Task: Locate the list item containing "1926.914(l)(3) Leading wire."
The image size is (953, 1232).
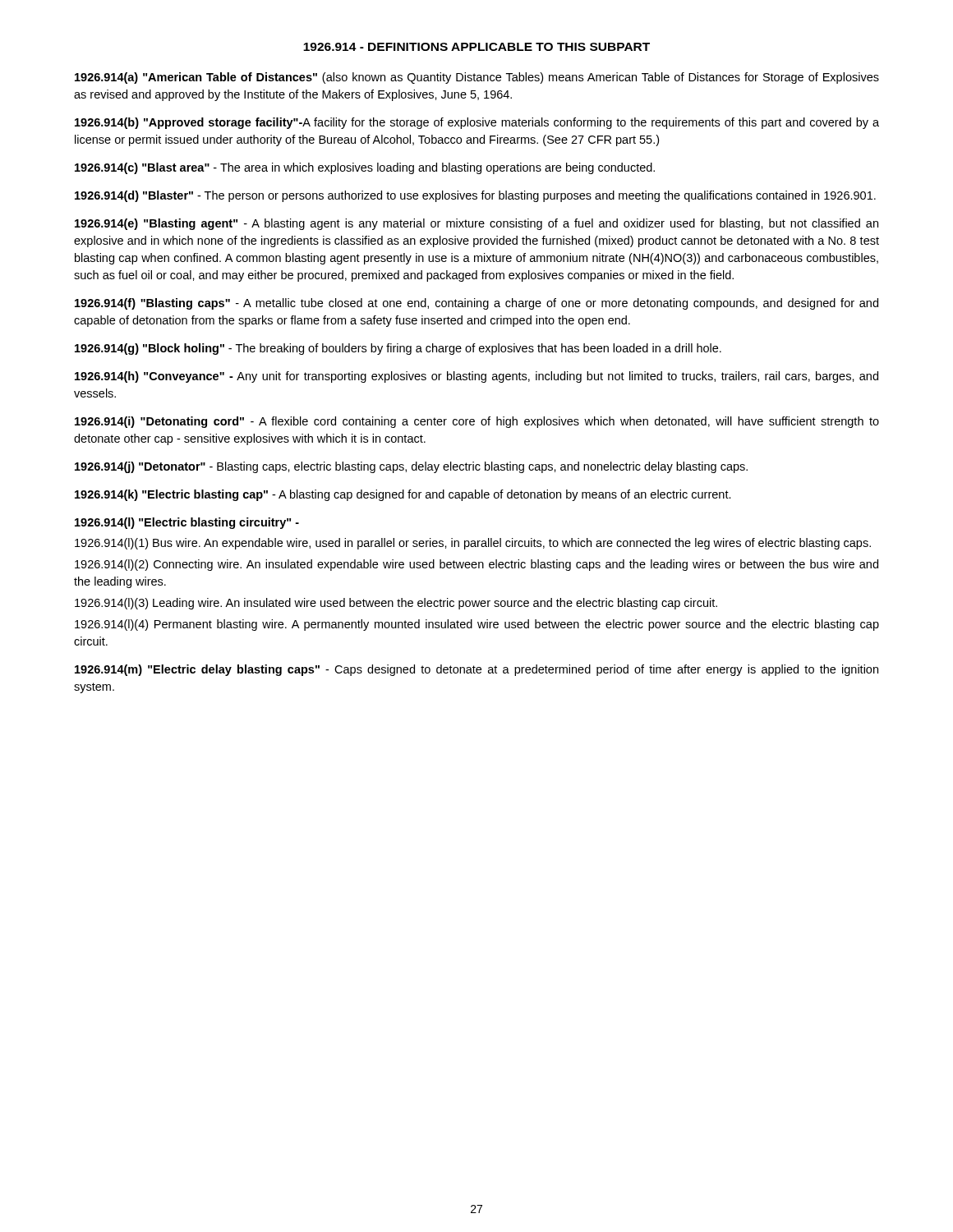Action: (x=396, y=603)
